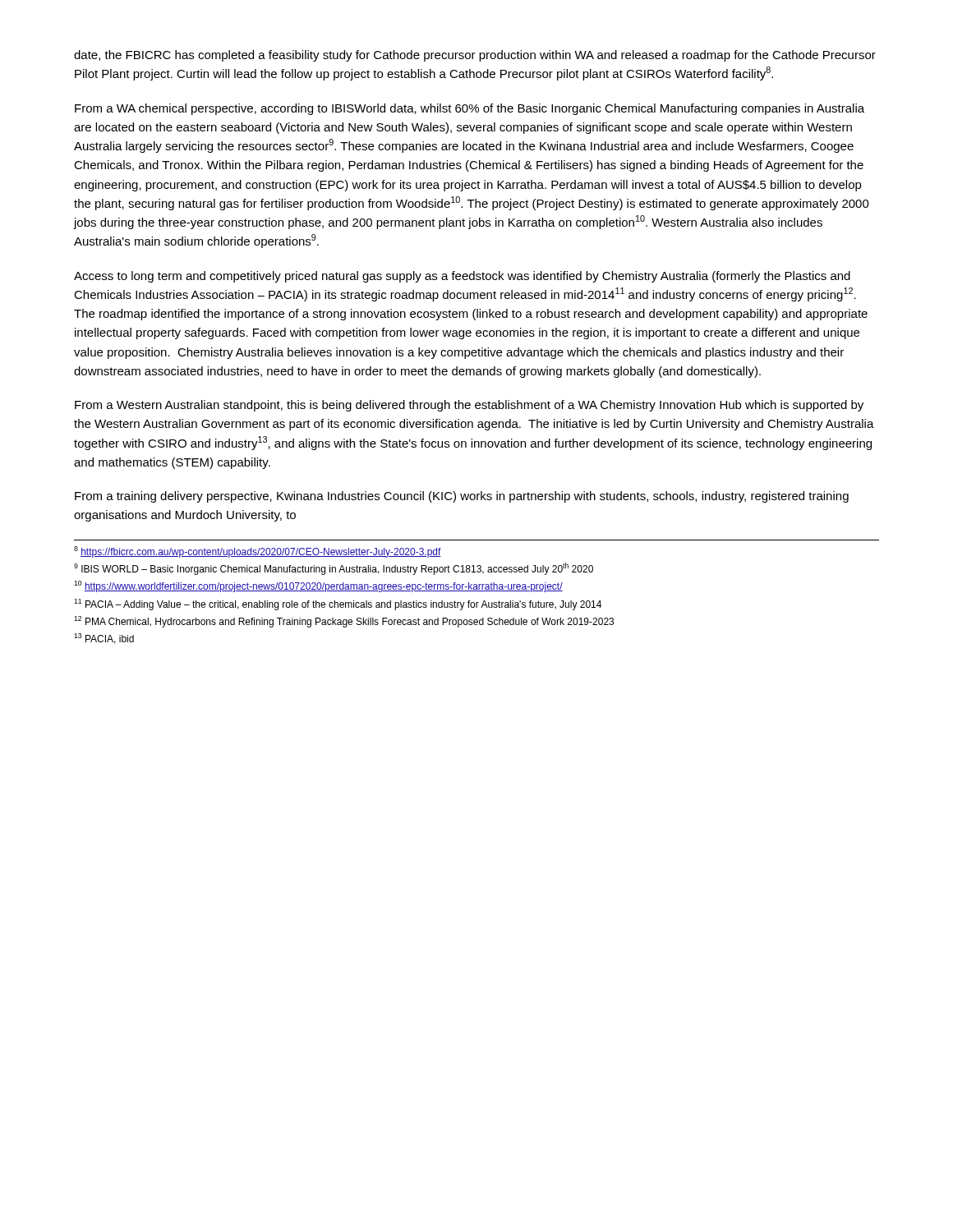Click on the footnote with the text "12 PMA Chemical,"

[344, 621]
